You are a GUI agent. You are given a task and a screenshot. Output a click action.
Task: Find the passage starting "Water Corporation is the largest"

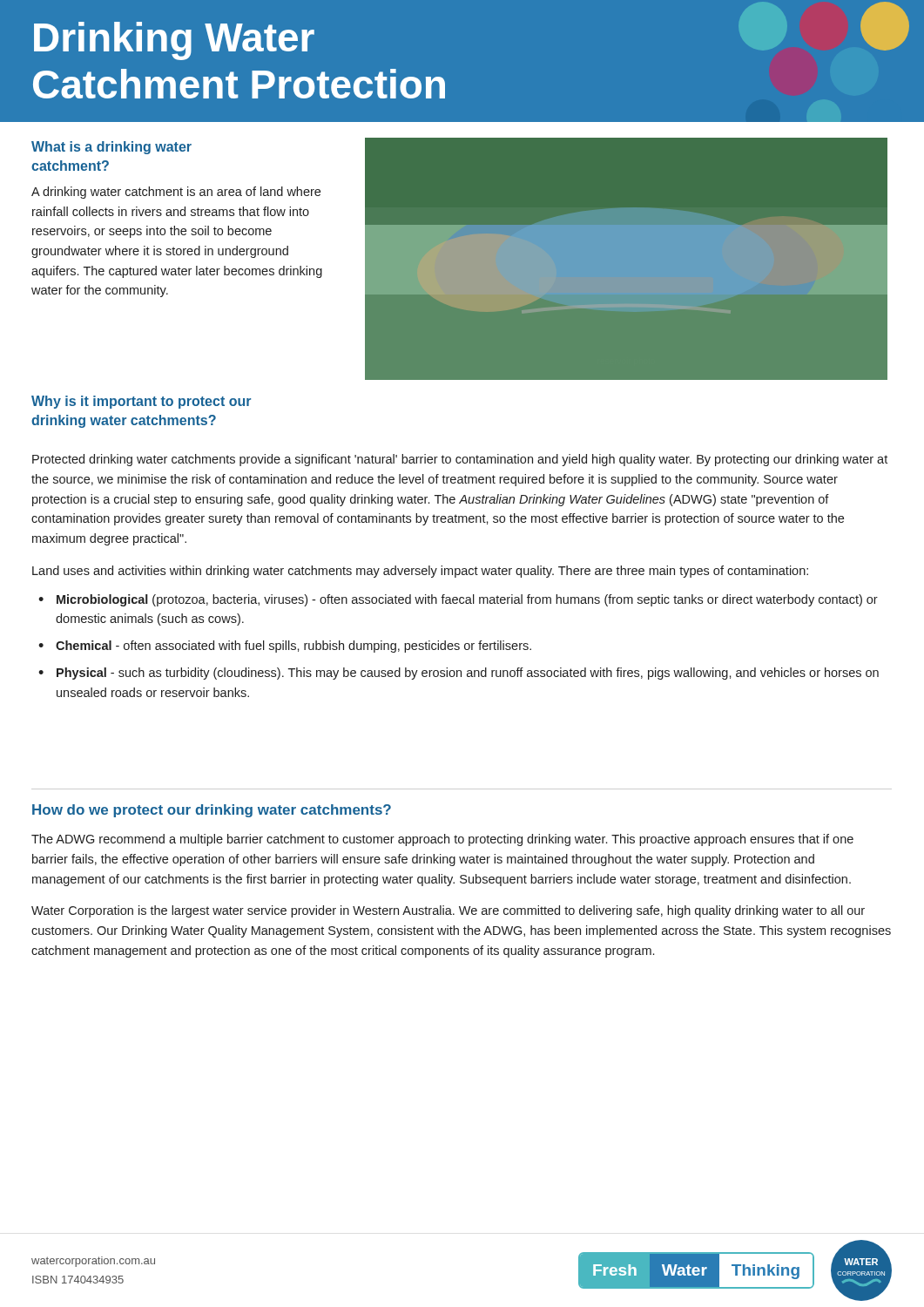coord(461,931)
